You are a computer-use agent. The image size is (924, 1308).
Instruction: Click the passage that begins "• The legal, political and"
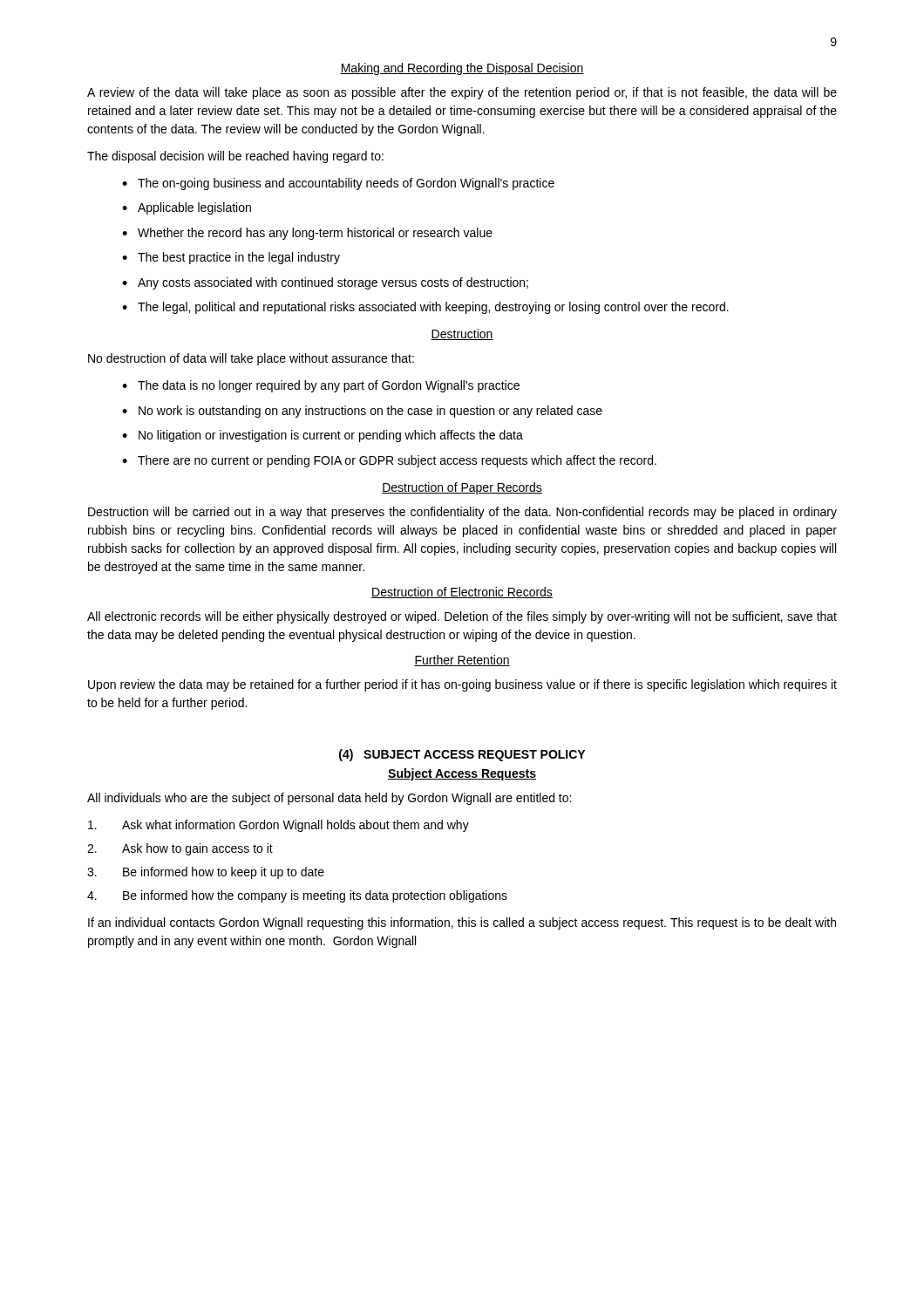click(x=479, y=308)
